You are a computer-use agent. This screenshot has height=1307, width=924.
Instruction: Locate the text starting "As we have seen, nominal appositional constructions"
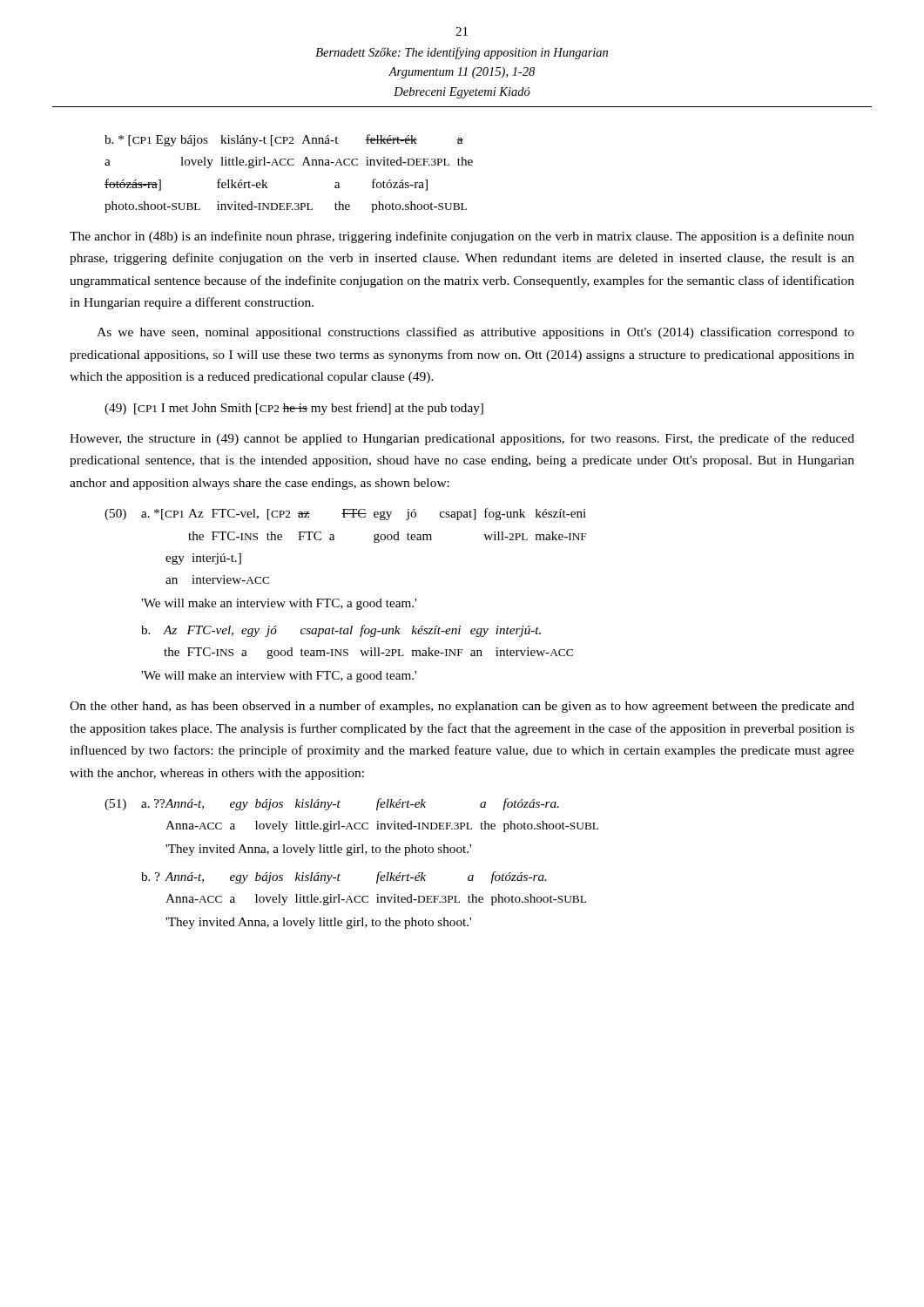click(x=462, y=354)
